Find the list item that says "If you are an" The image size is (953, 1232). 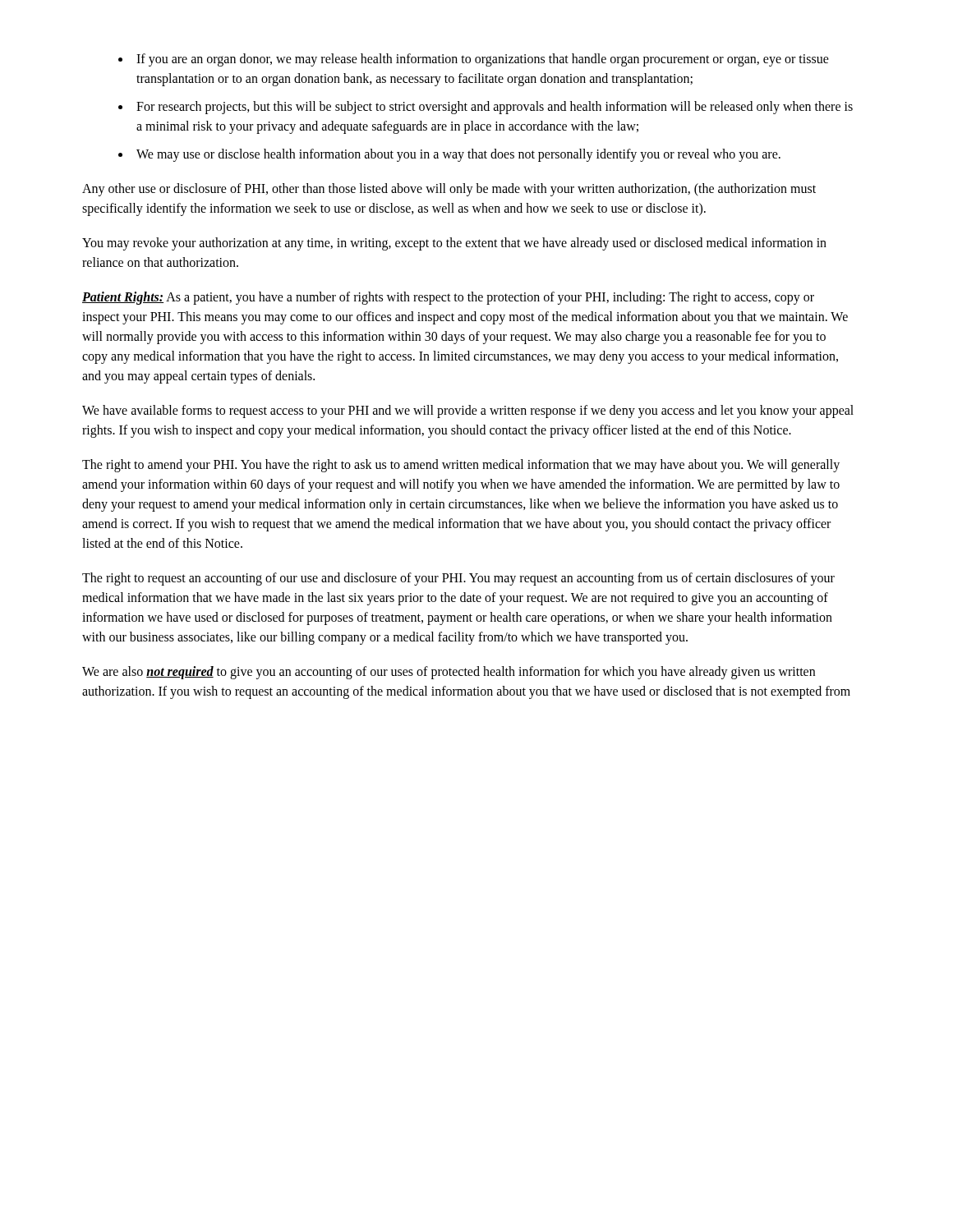point(483,69)
